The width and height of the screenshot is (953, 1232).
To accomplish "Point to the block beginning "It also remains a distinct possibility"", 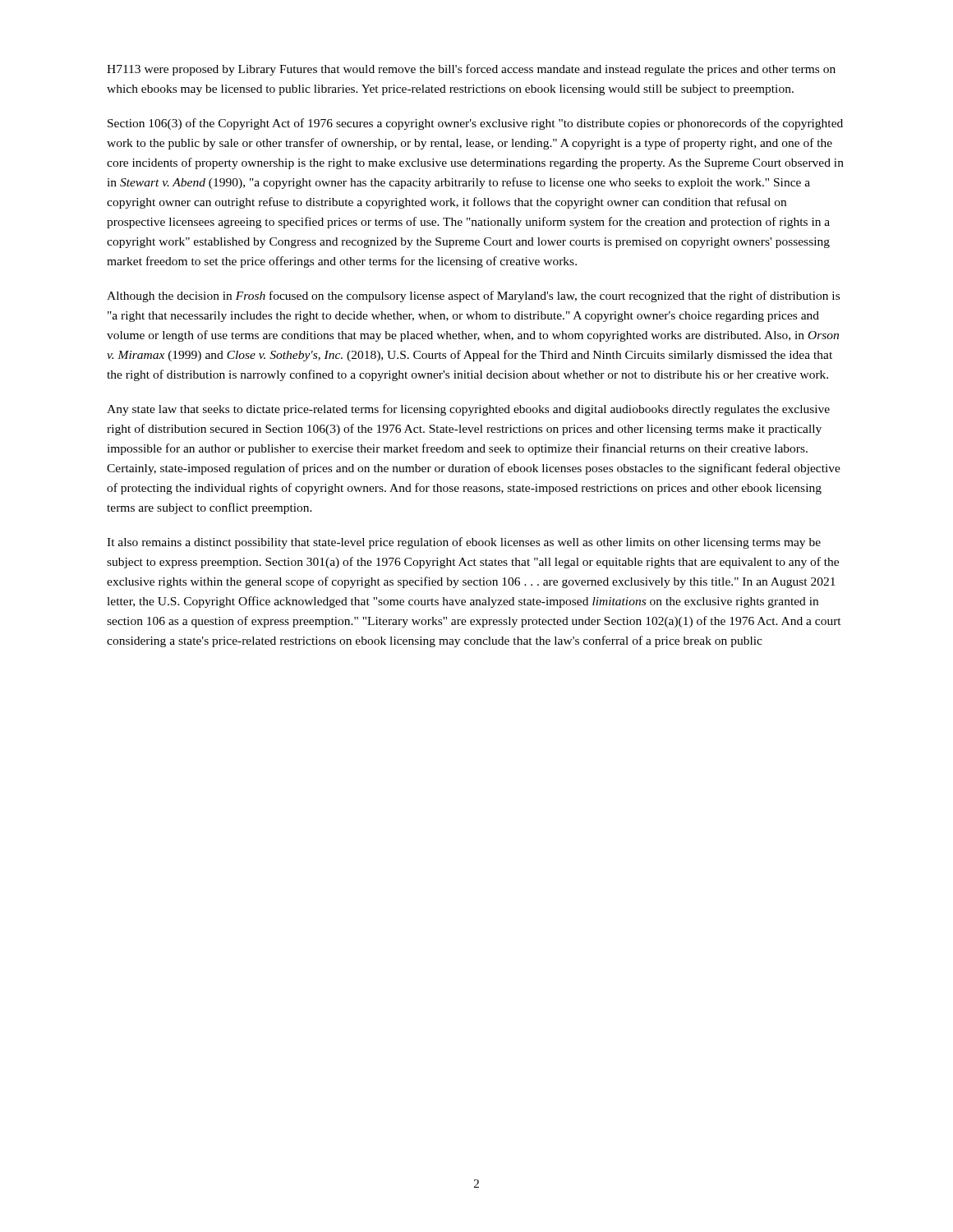I will click(474, 591).
